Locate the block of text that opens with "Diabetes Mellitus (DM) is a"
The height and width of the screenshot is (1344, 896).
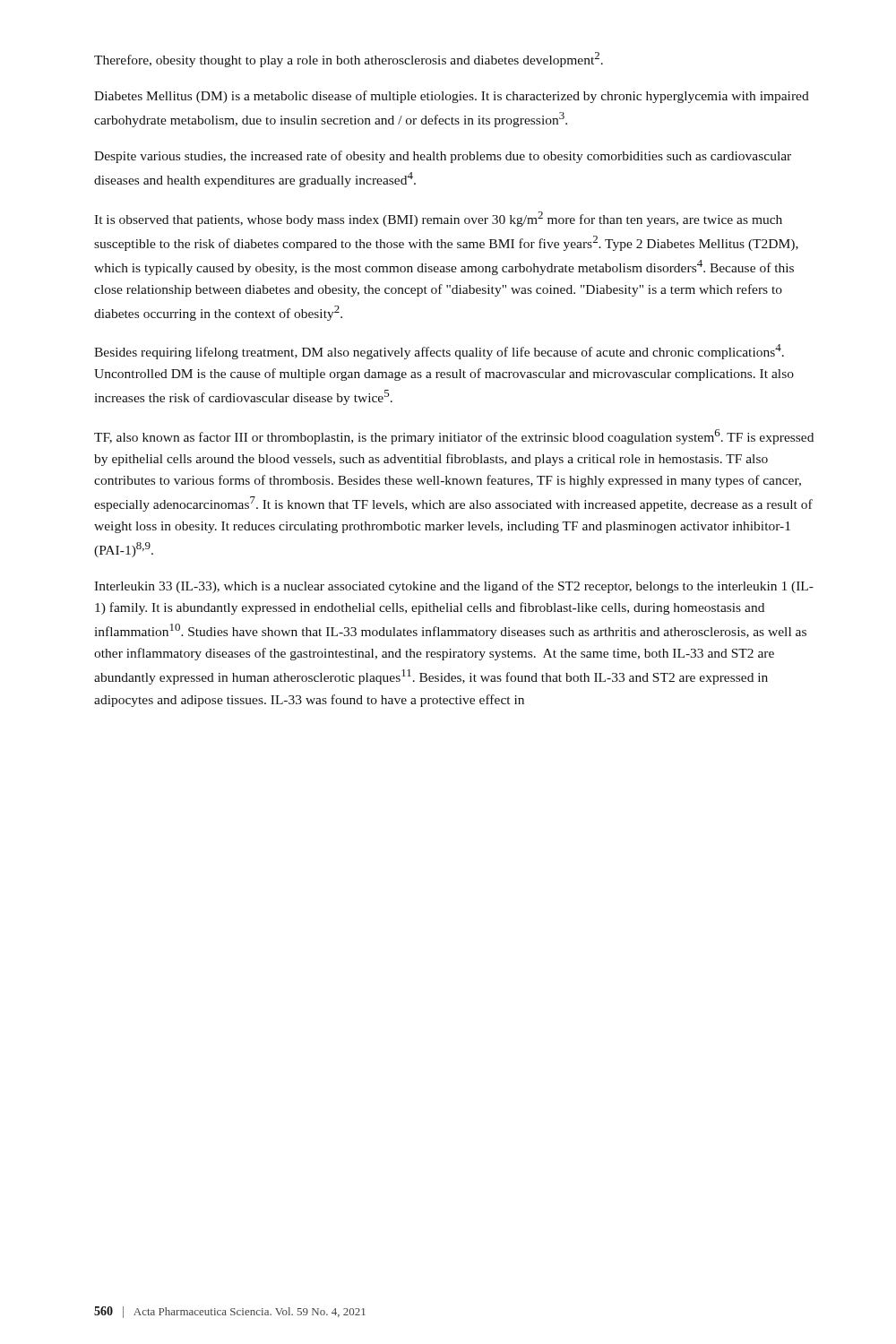pyautogui.click(x=459, y=108)
